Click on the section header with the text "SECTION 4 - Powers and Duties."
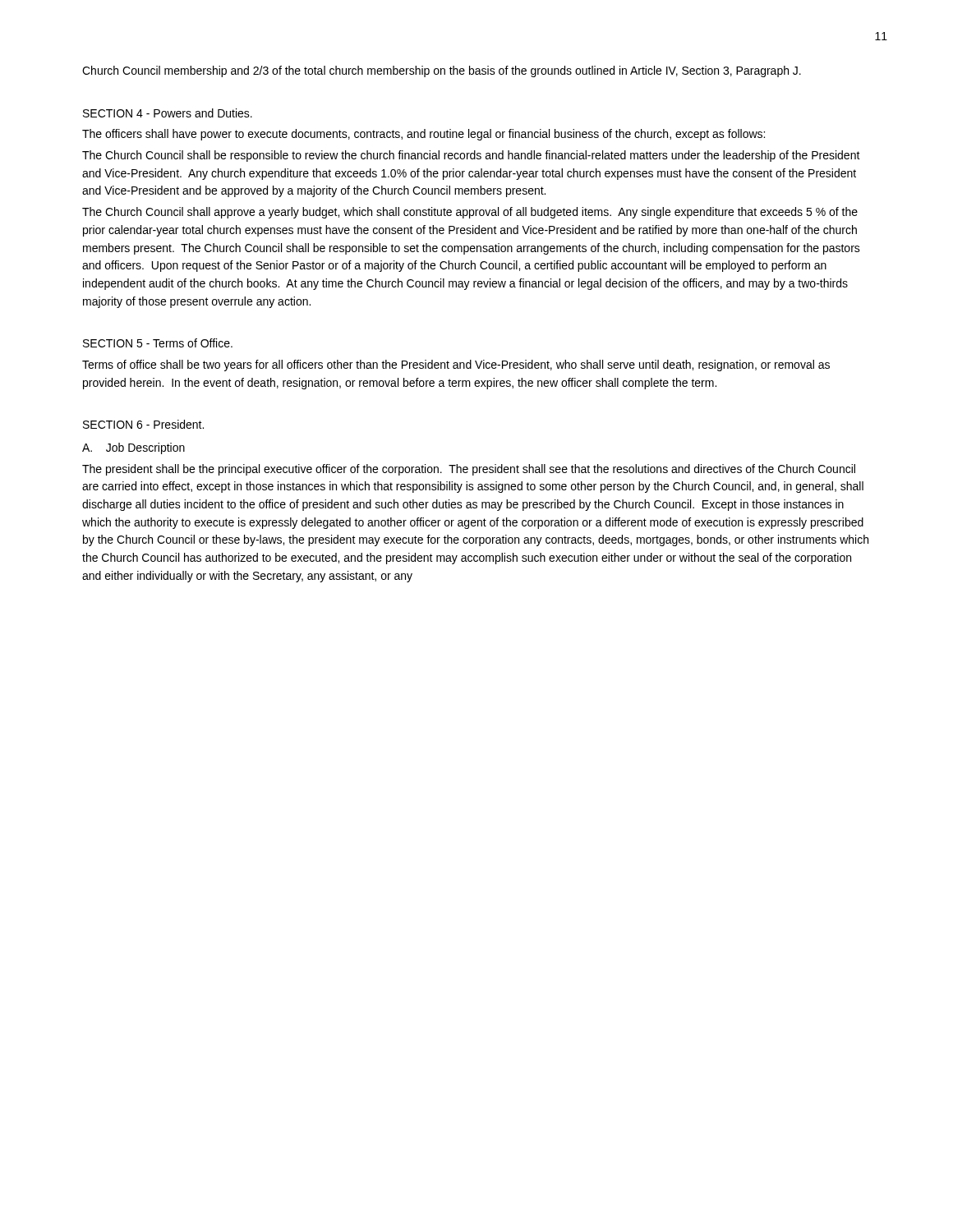The width and height of the screenshot is (953, 1232). click(167, 113)
